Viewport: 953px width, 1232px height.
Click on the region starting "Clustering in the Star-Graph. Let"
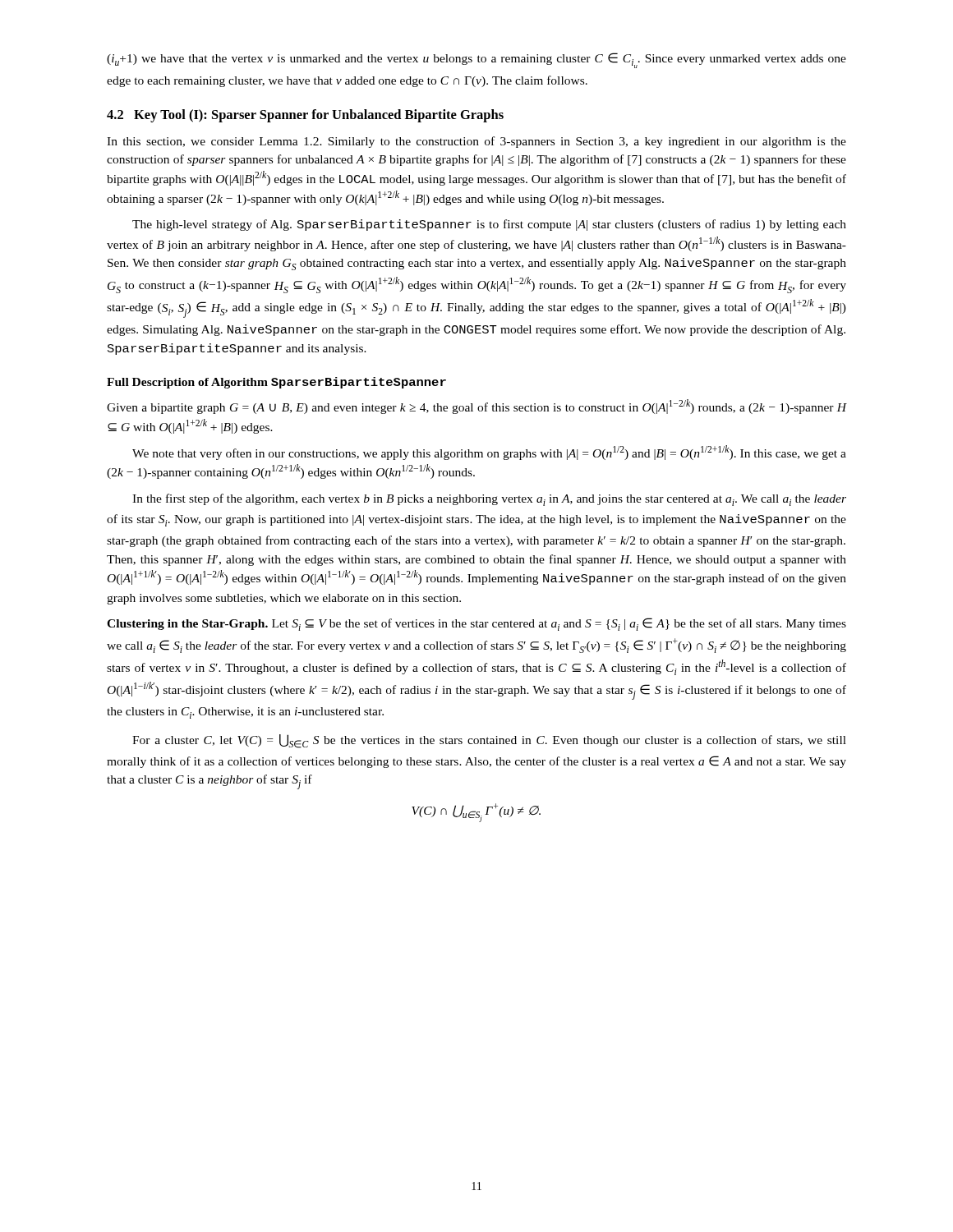click(476, 703)
